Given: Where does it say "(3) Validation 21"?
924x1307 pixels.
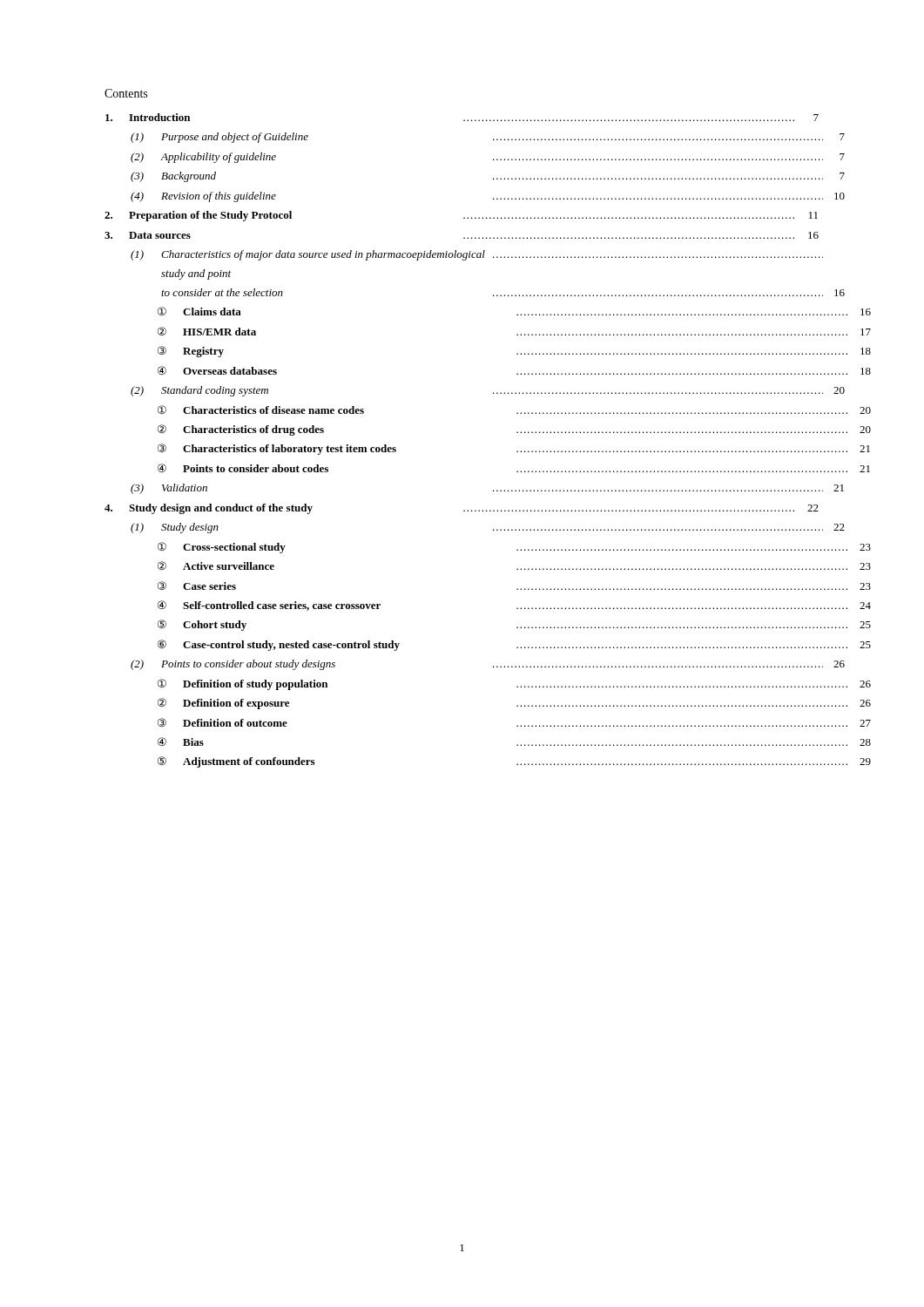Looking at the screenshot, I should 488,488.
